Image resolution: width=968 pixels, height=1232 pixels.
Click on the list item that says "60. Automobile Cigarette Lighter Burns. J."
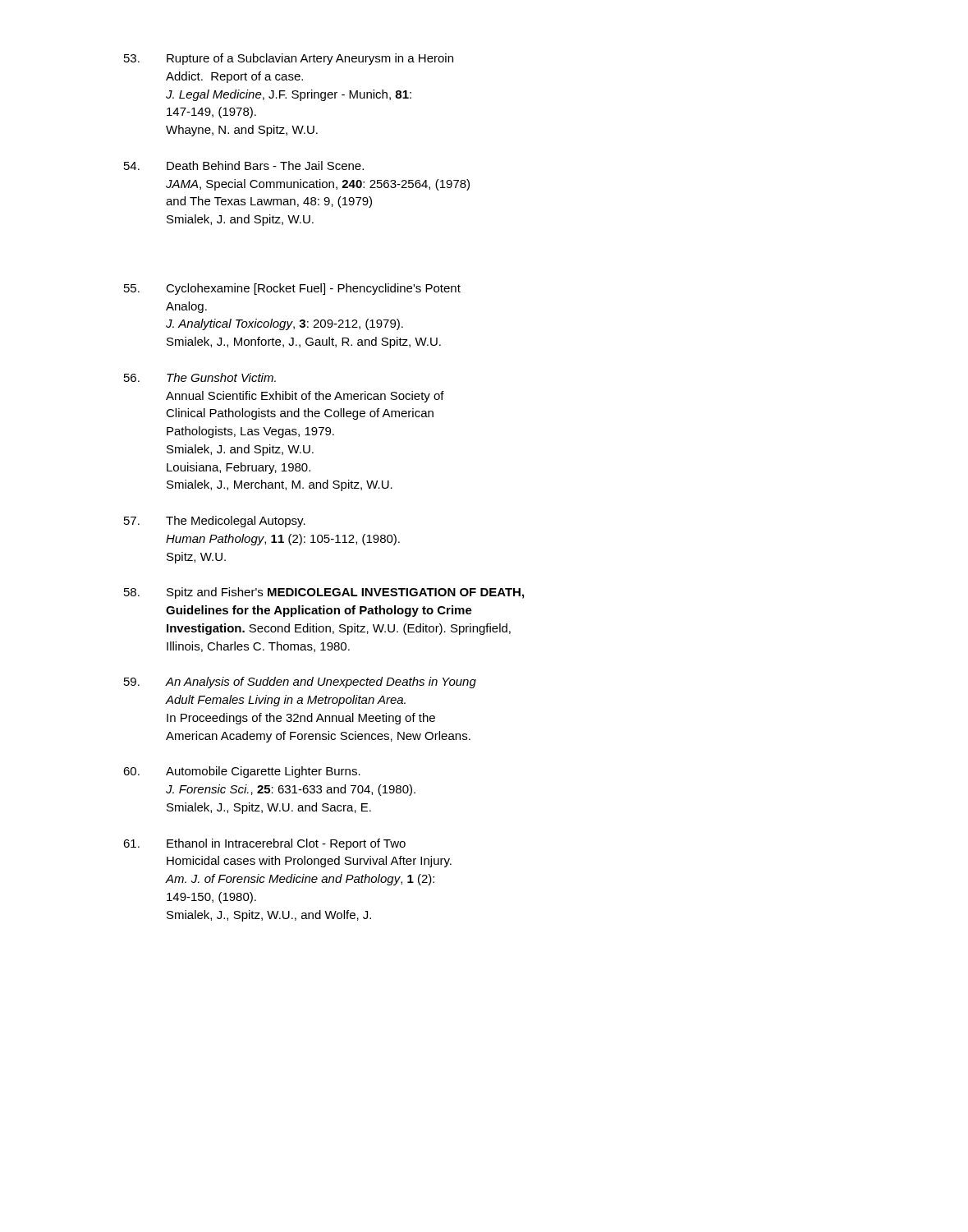pos(242,772)
